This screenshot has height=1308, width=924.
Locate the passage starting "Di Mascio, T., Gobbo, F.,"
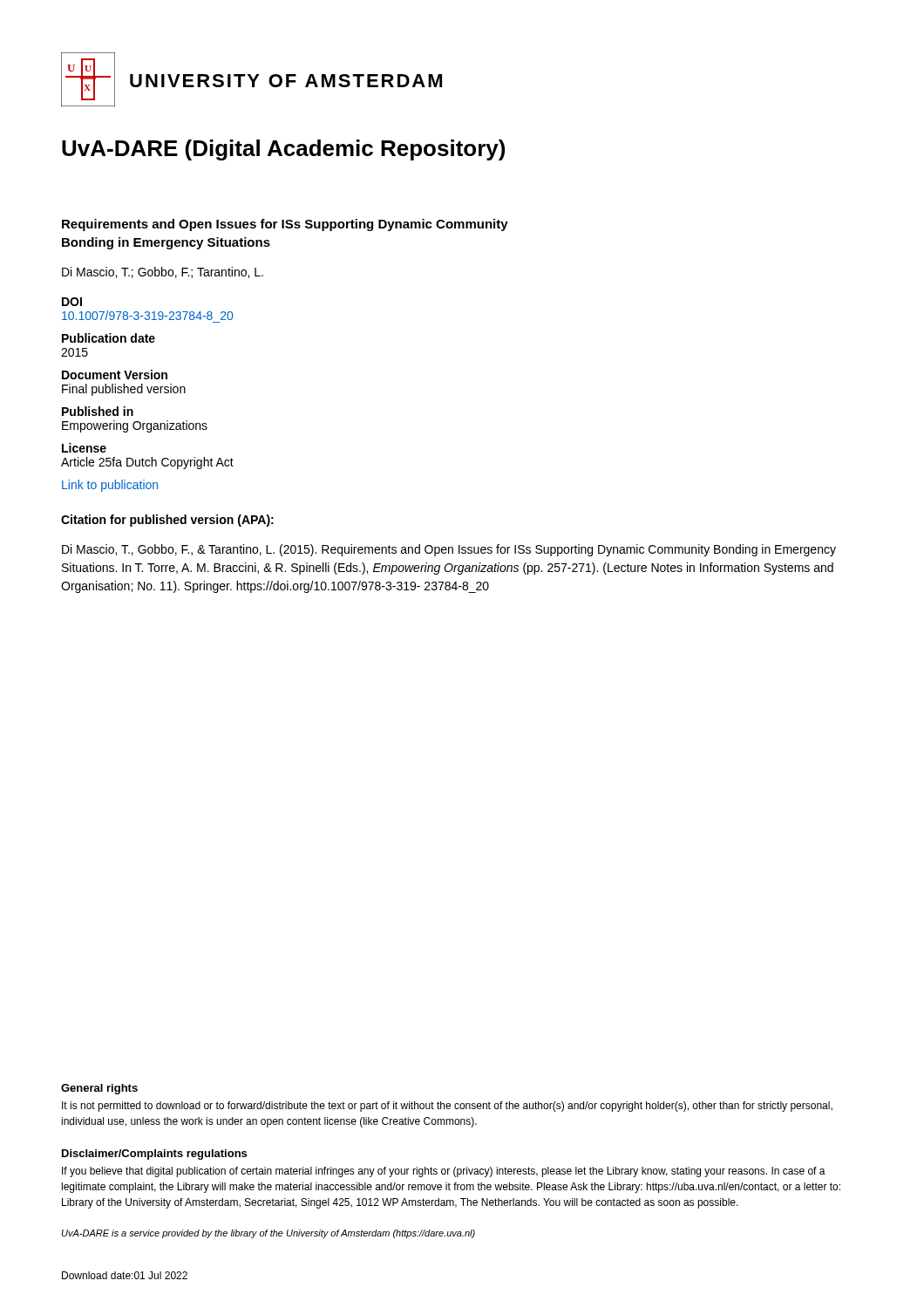(x=448, y=568)
